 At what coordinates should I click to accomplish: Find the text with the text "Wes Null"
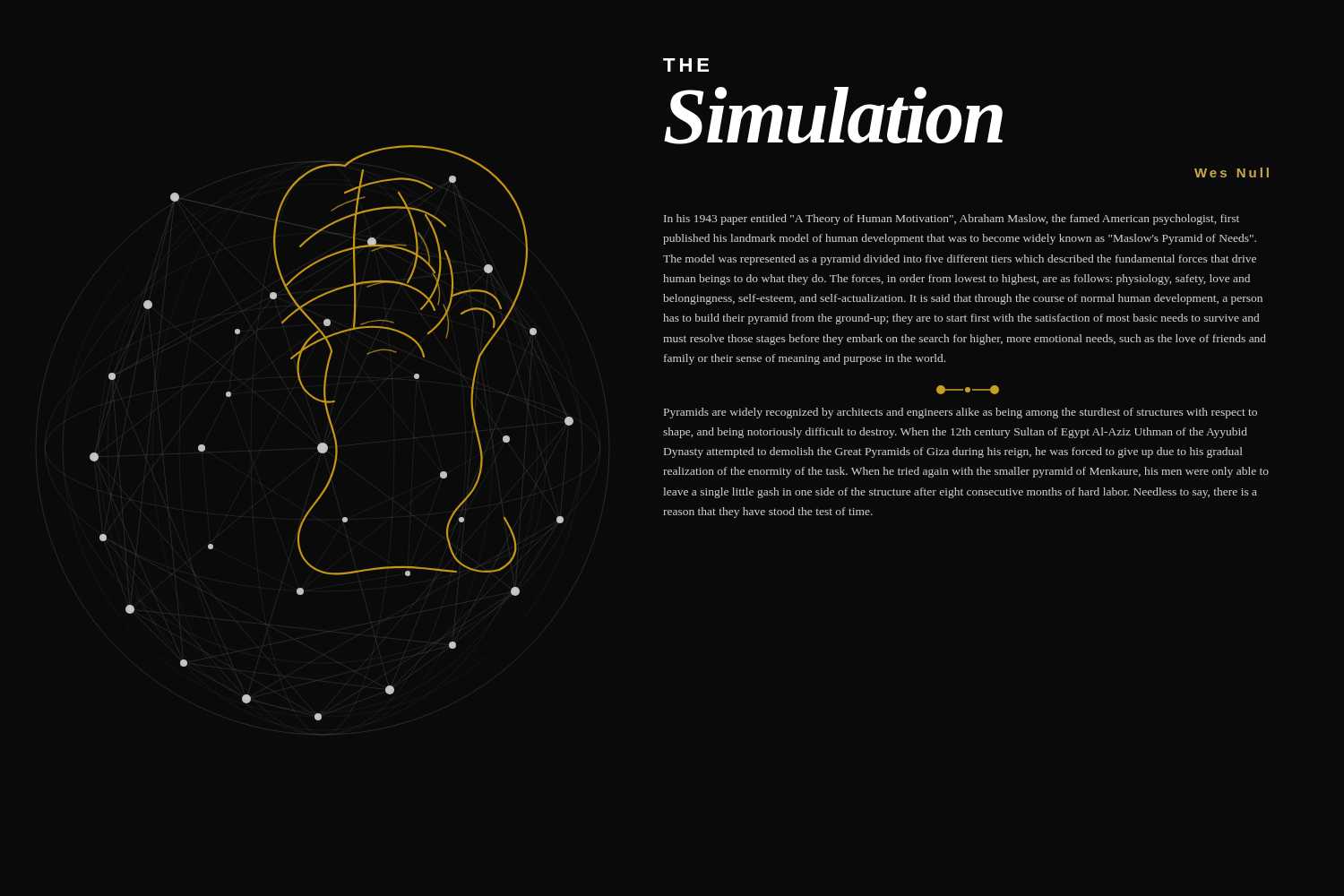click(x=1213, y=172)
